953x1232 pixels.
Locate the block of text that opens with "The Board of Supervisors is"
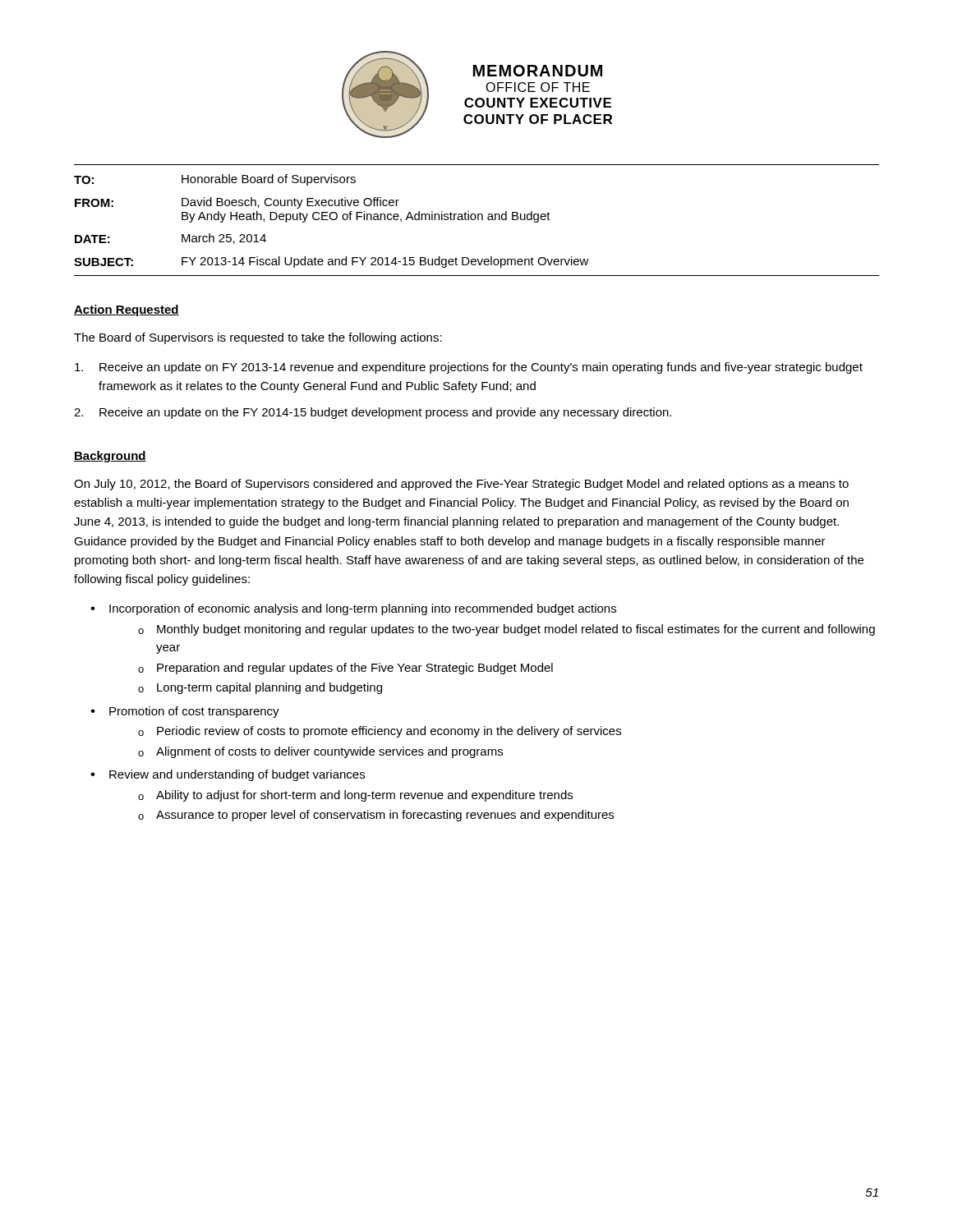(x=258, y=337)
